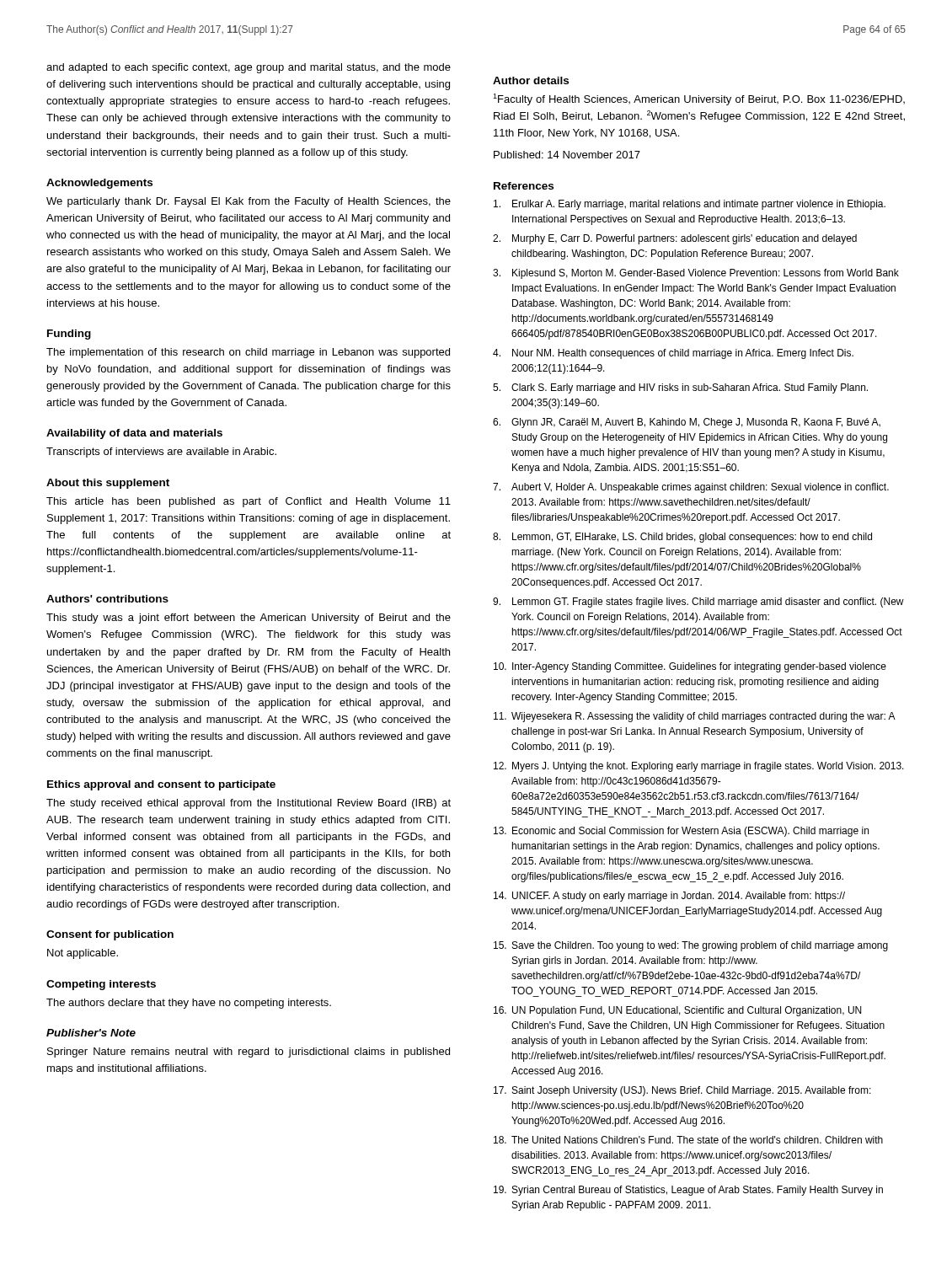Find the text block containing "1Faculty of Health Sciences, American University"
The image size is (952, 1264).
(699, 115)
